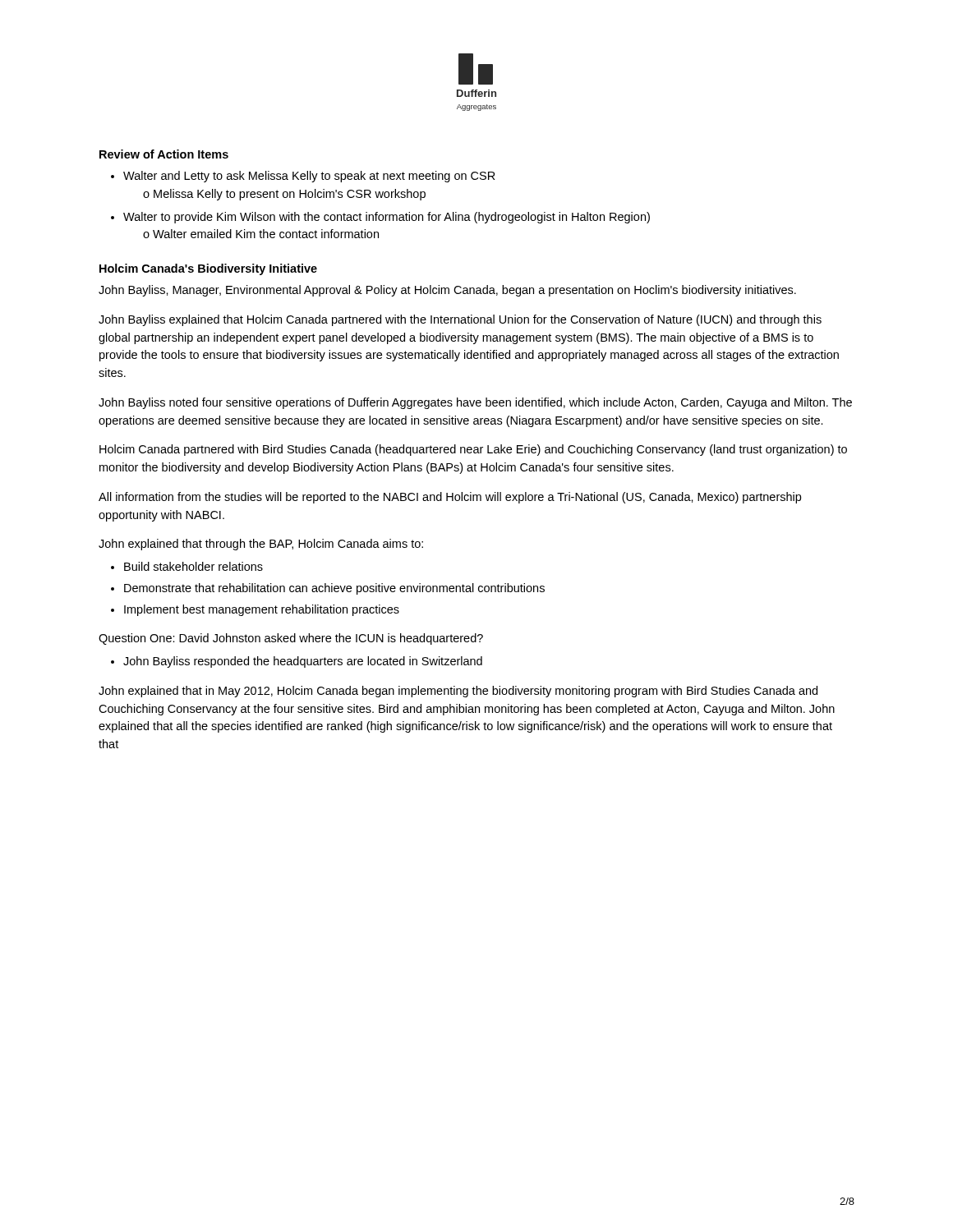Find the text starting "John Bayliss explained that Holcim Canada partnered"
Screen dimensions: 1232x953
469,346
